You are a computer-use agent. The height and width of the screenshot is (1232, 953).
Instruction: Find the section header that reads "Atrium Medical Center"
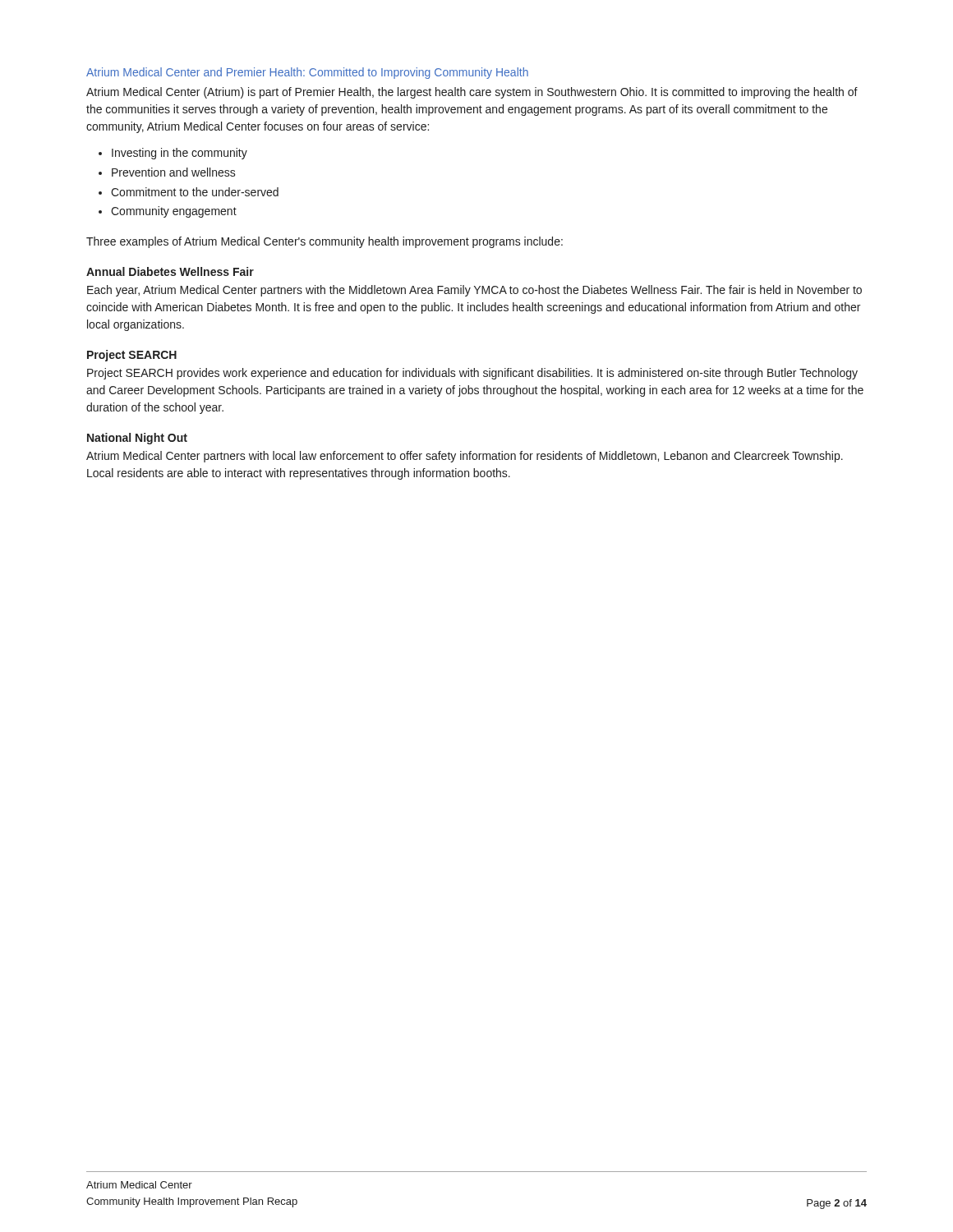(307, 72)
